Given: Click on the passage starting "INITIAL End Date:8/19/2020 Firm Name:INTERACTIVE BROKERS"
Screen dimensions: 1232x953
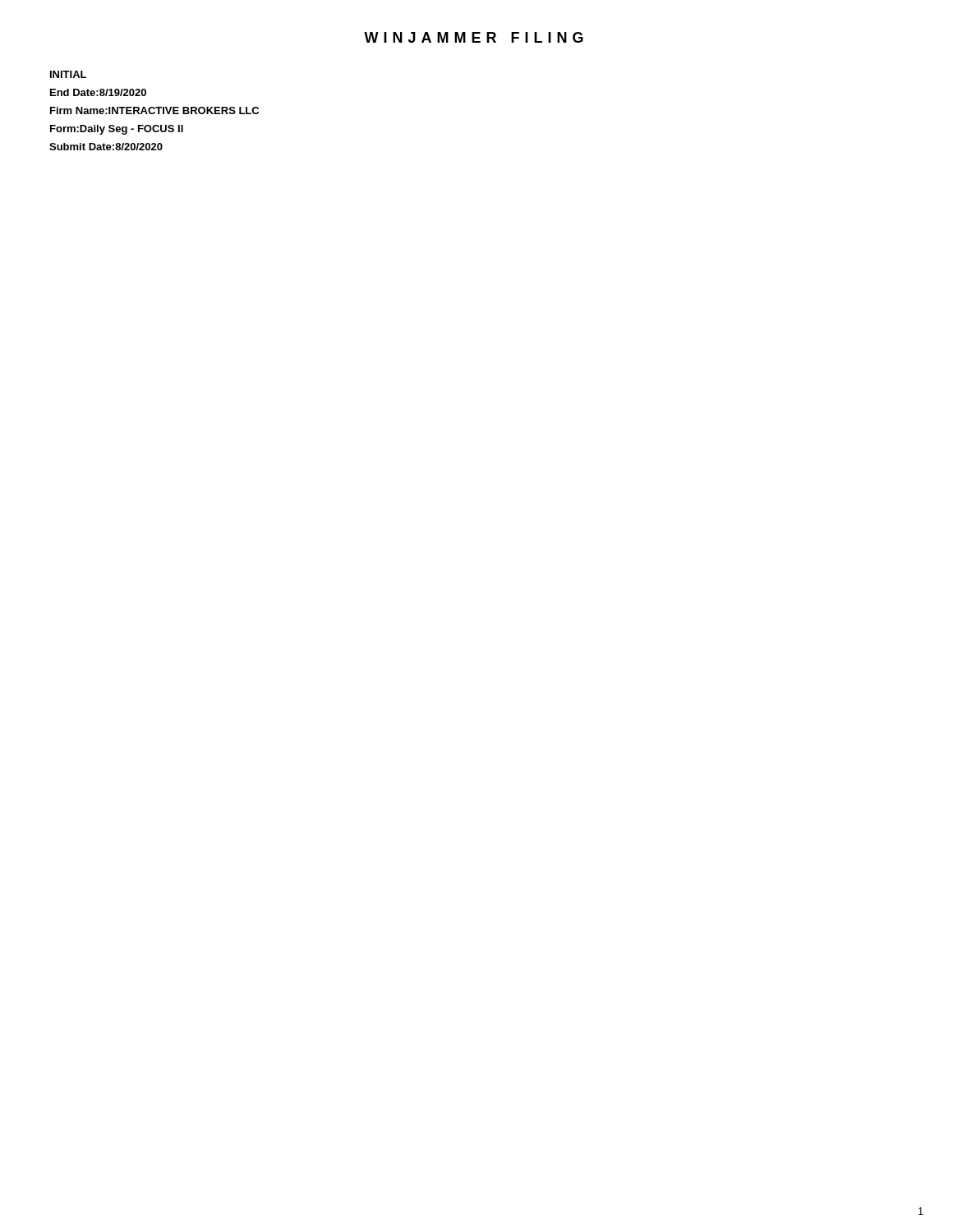Looking at the screenshot, I should point(154,111).
